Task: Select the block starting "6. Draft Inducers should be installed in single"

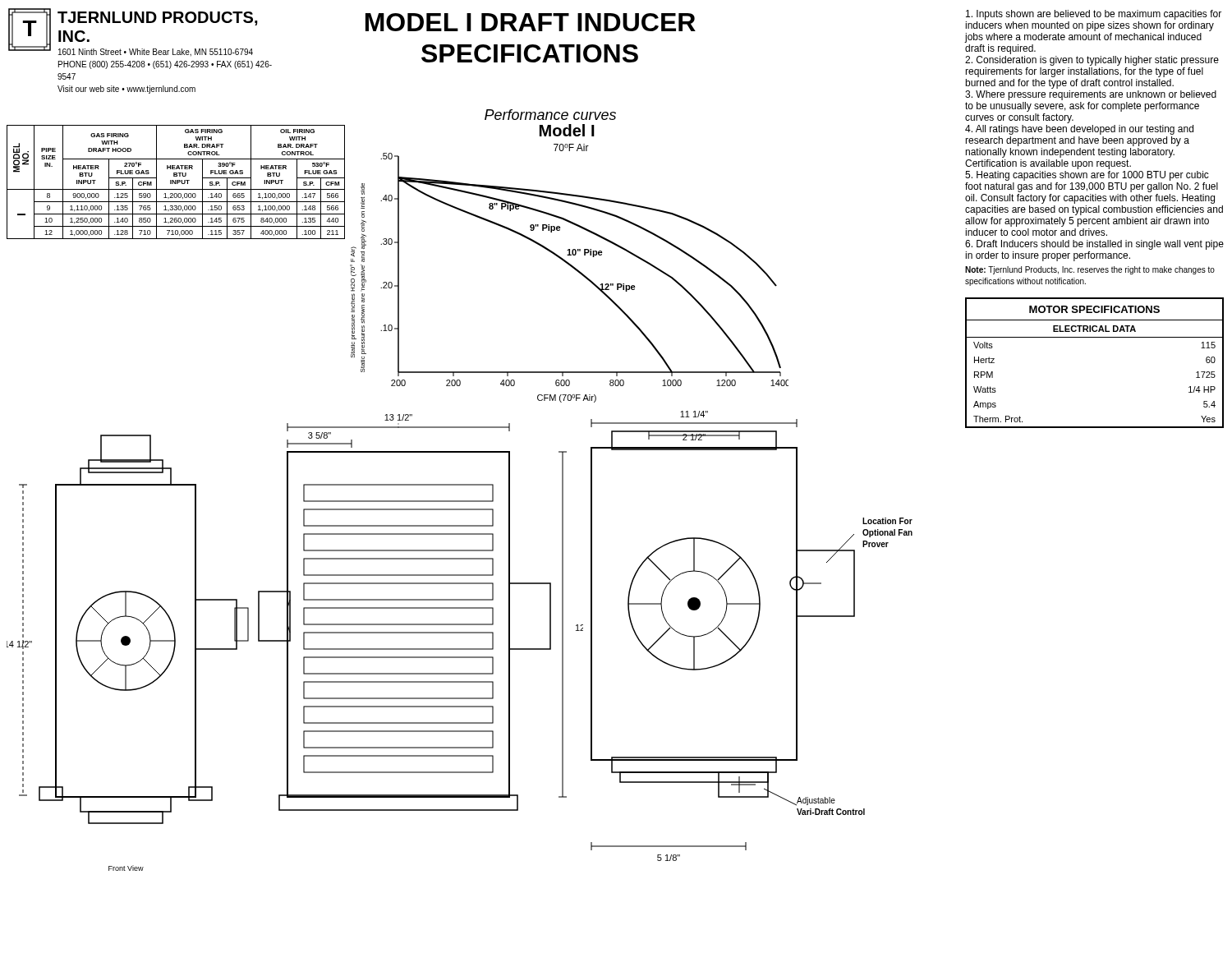Action: click(x=1094, y=250)
